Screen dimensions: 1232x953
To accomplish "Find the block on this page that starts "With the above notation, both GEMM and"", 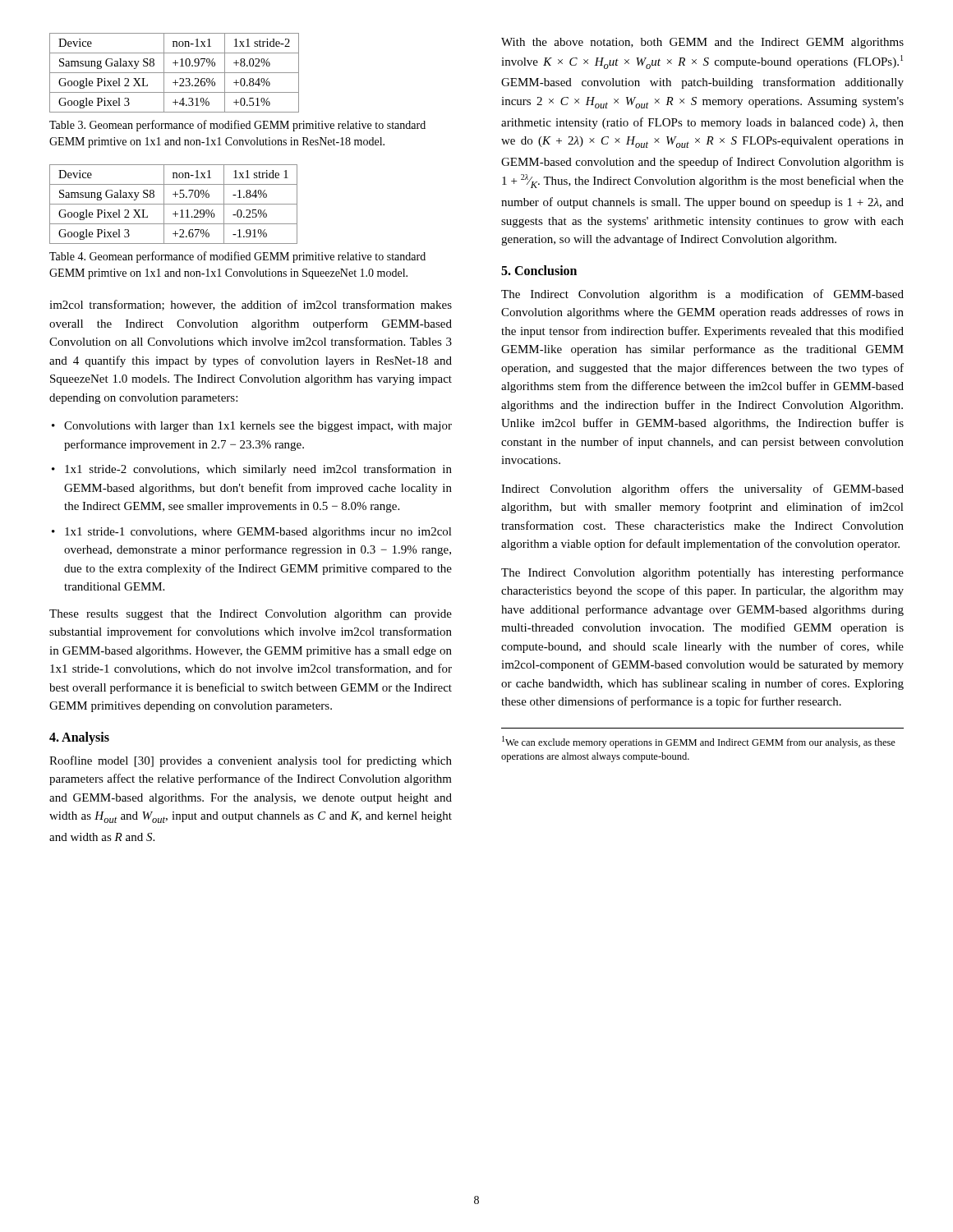I will point(702,140).
